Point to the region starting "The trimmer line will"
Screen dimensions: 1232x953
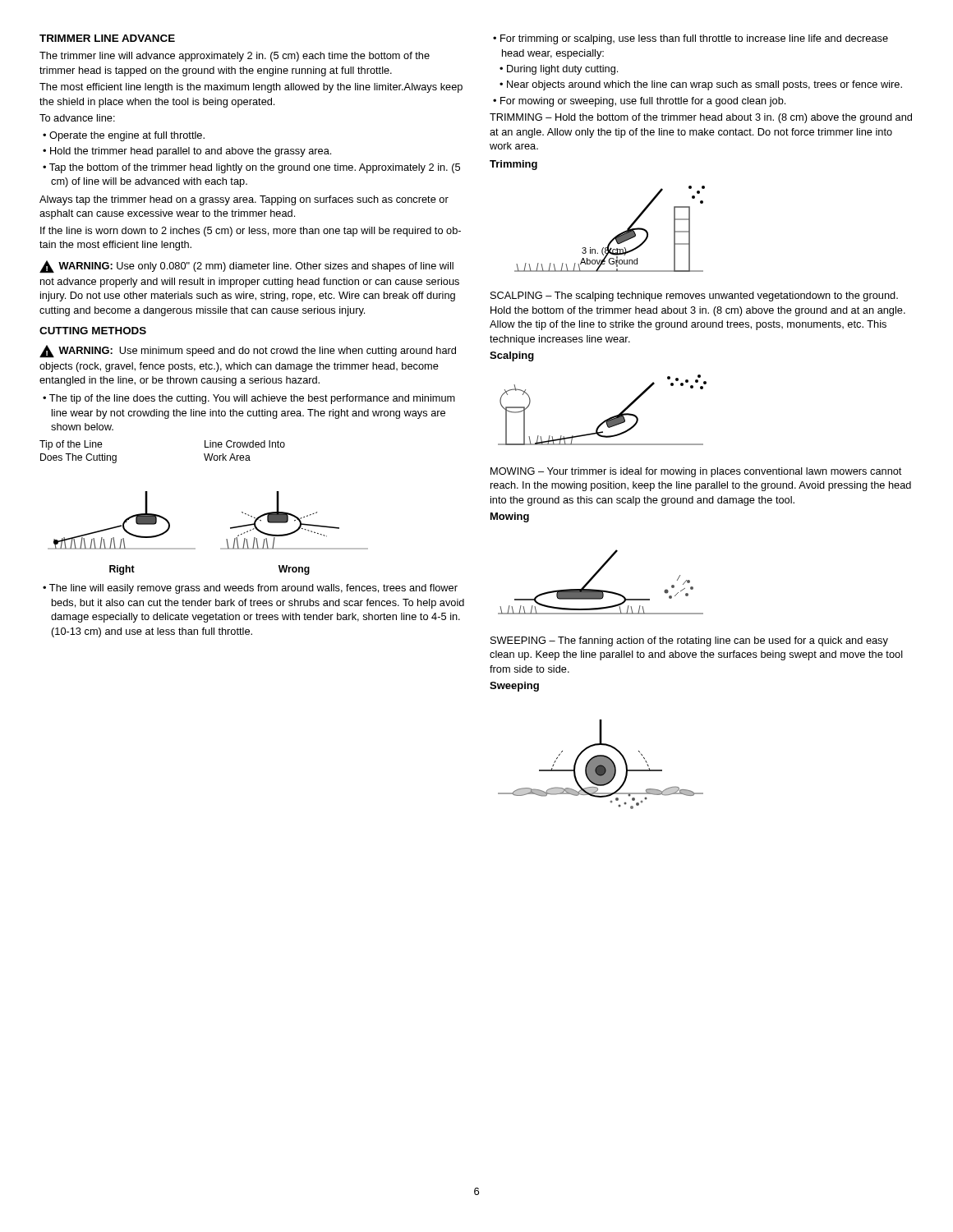235,63
